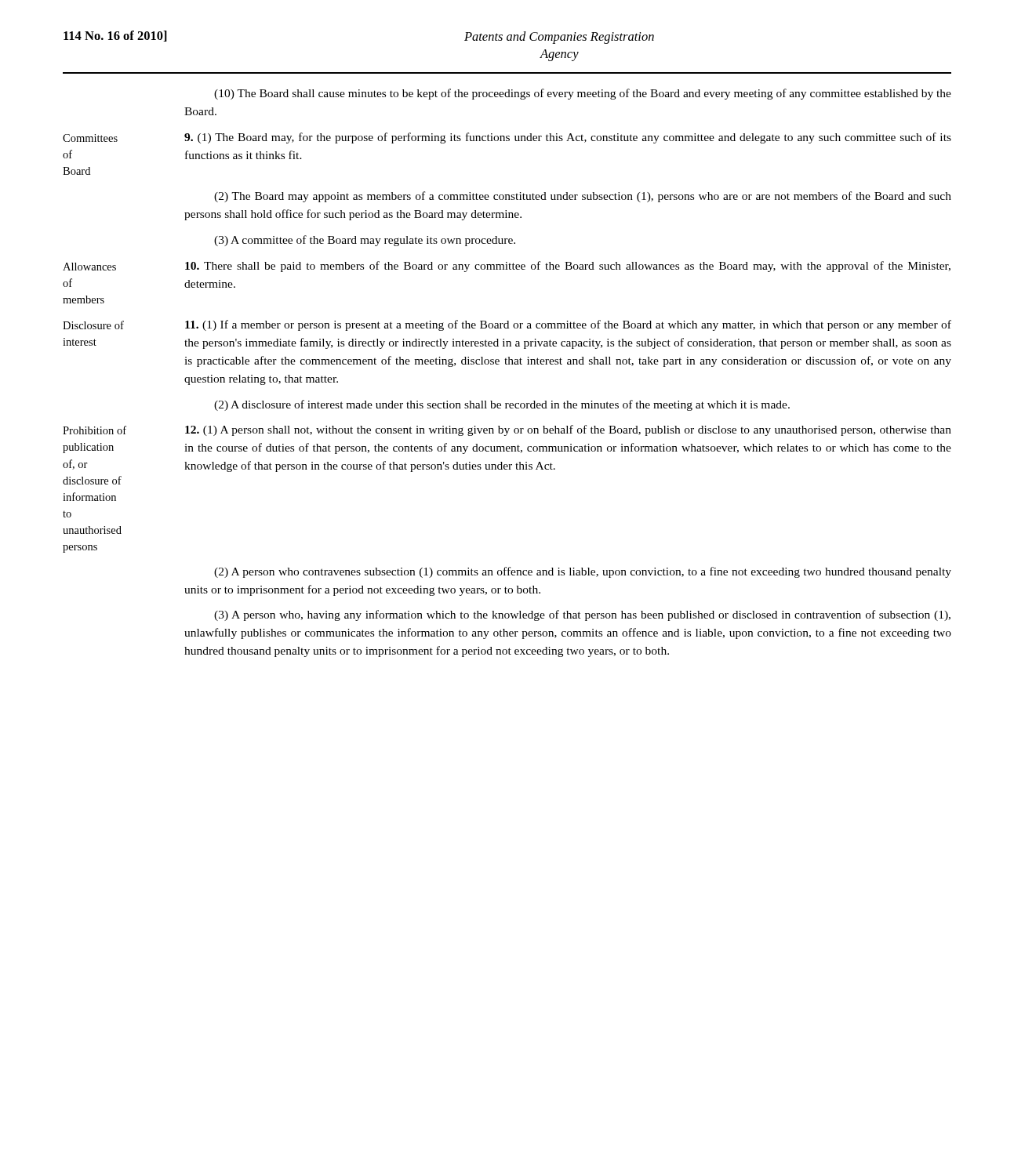Point to the block beginning "Allowancesofmembers 10. There"
Viewport: 1014px width, 1176px height.
pyautogui.click(x=507, y=267)
